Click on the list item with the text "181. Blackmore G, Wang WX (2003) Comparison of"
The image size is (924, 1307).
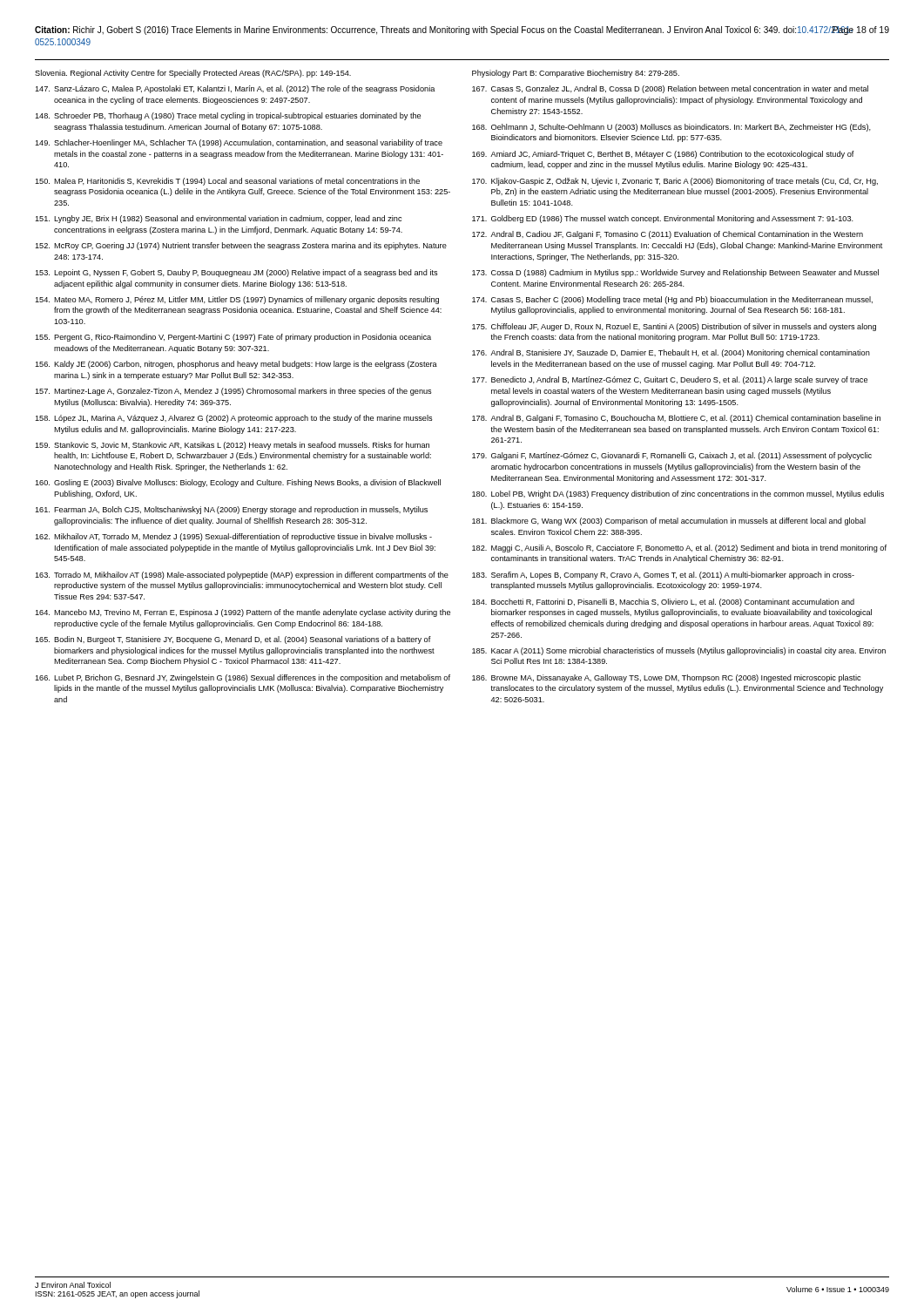click(680, 527)
